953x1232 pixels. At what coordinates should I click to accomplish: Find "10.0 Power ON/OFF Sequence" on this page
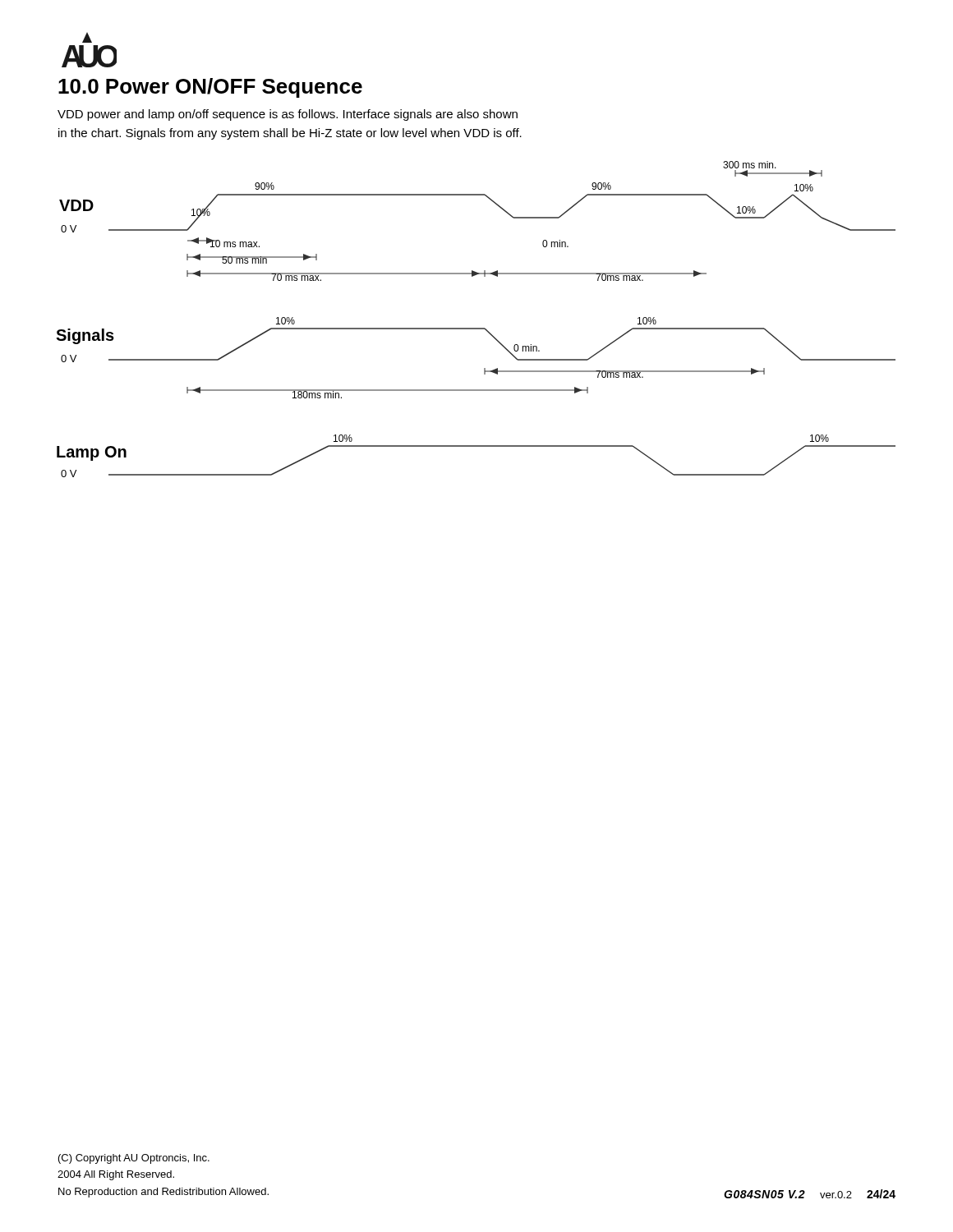[x=210, y=86]
